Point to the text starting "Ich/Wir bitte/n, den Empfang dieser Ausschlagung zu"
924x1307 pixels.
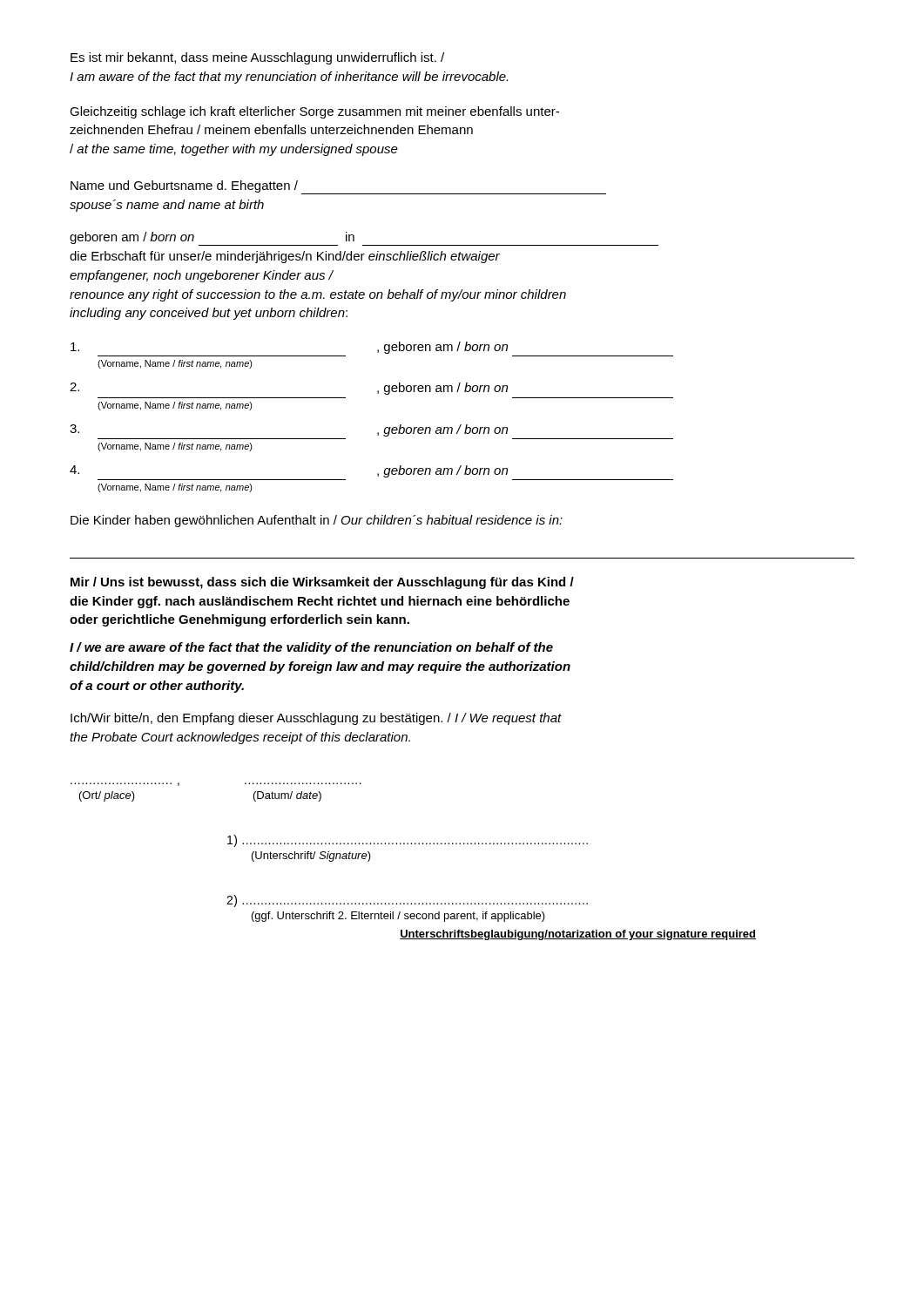tap(315, 727)
